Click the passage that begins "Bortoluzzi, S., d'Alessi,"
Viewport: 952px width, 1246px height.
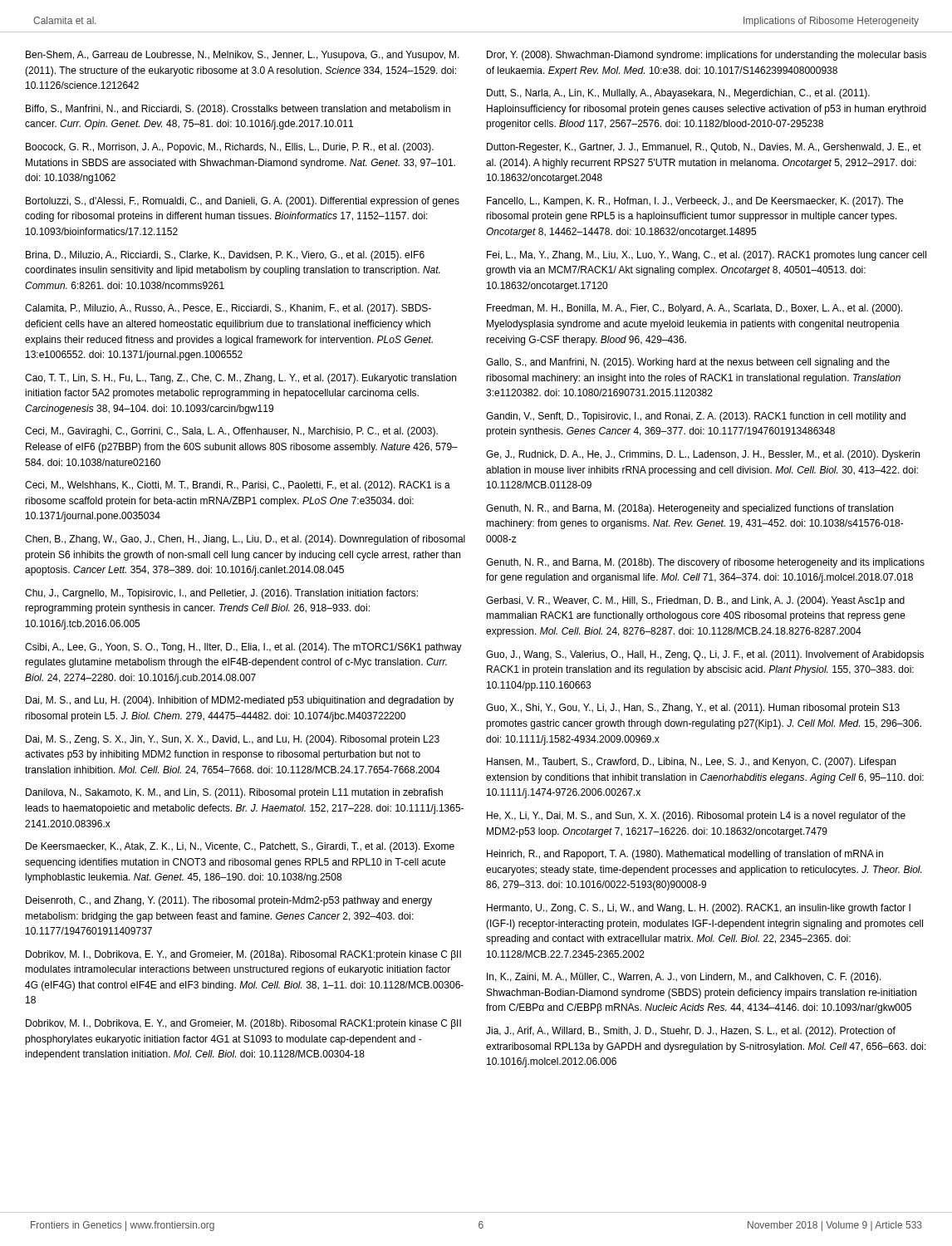(x=242, y=216)
